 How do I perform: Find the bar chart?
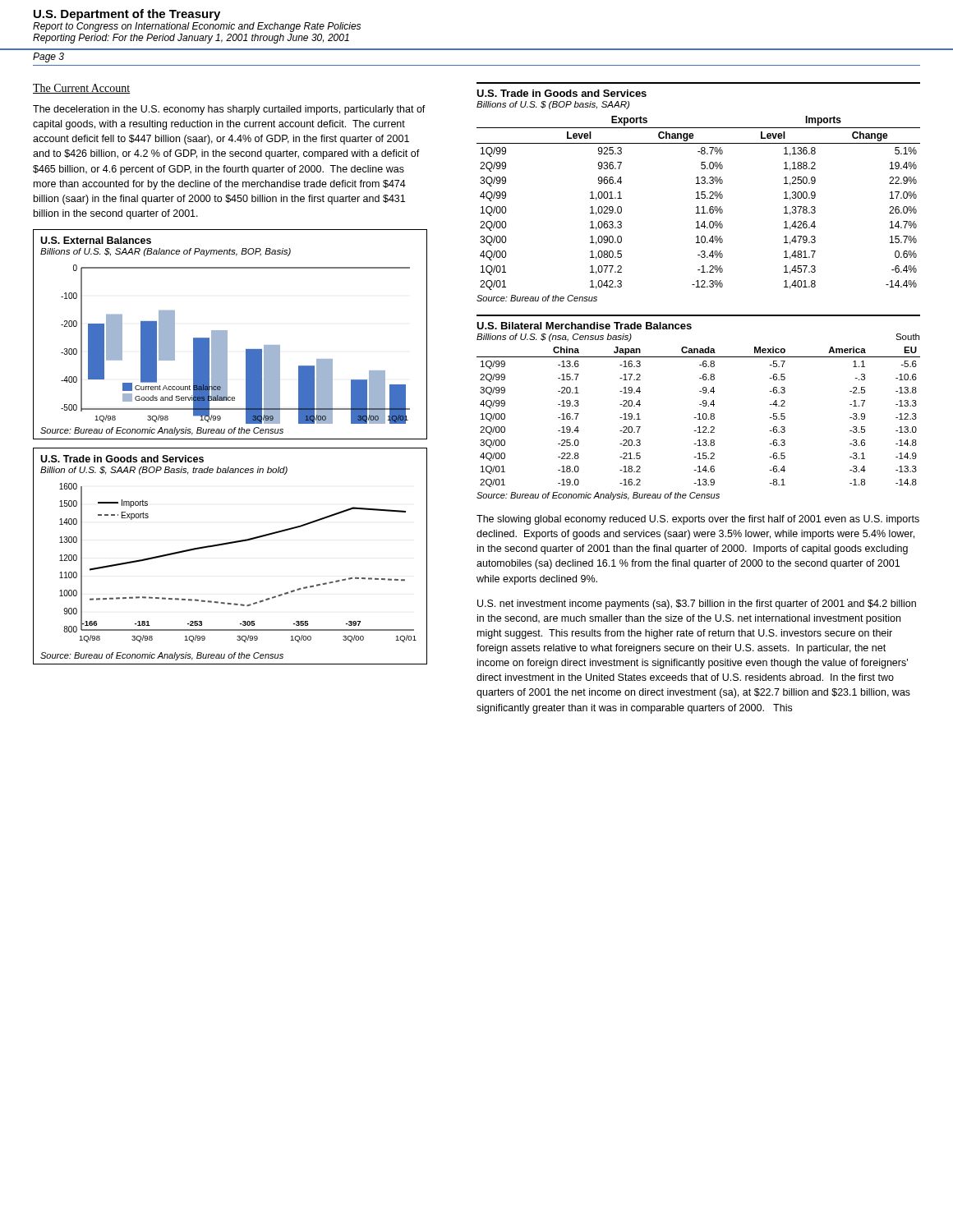(230, 334)
